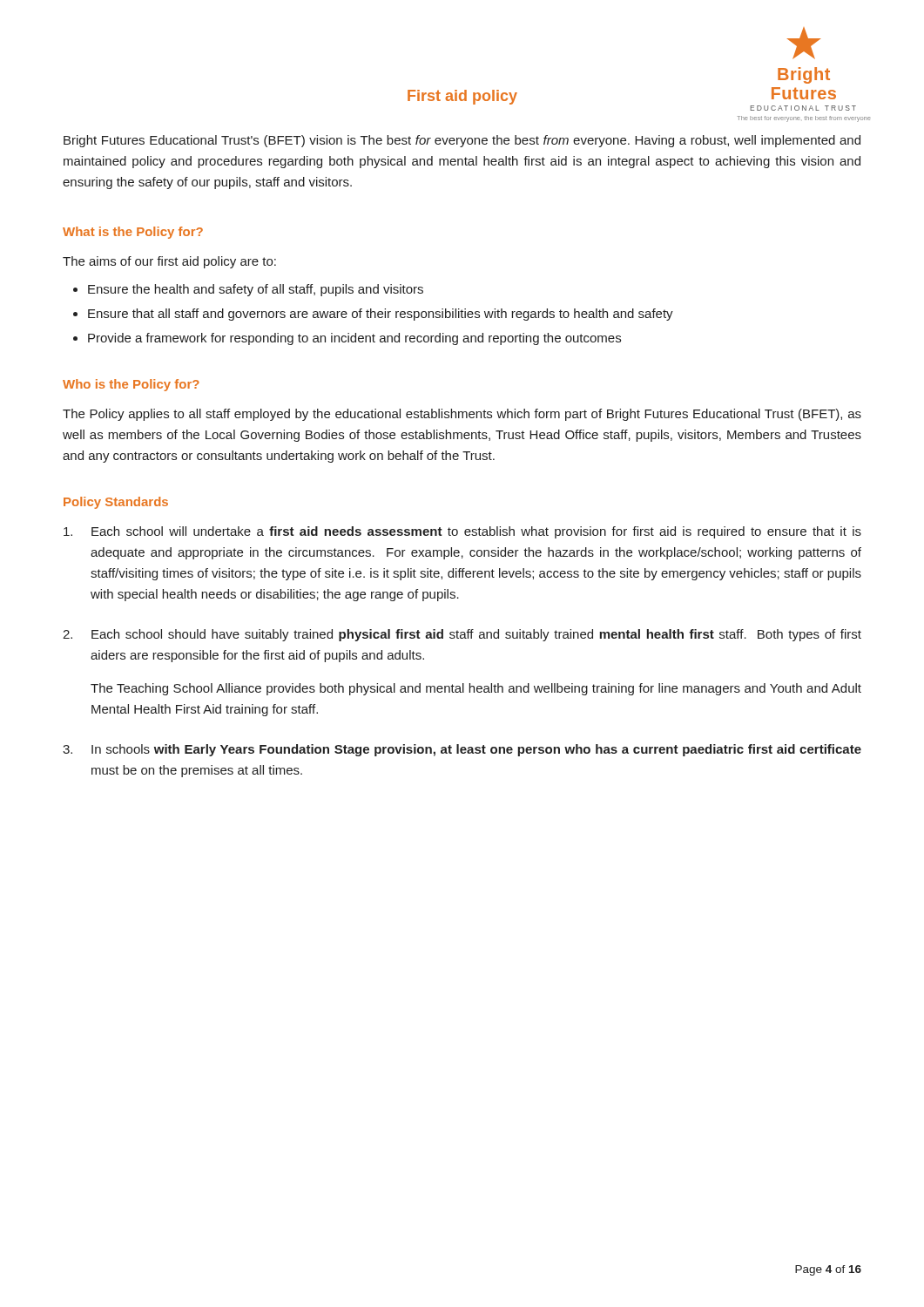This screenshot has width=924, height=1307.
Task: Click the passage that begins "3. In schools with Early Years Foundation Stage"
Action: point(462,760)
